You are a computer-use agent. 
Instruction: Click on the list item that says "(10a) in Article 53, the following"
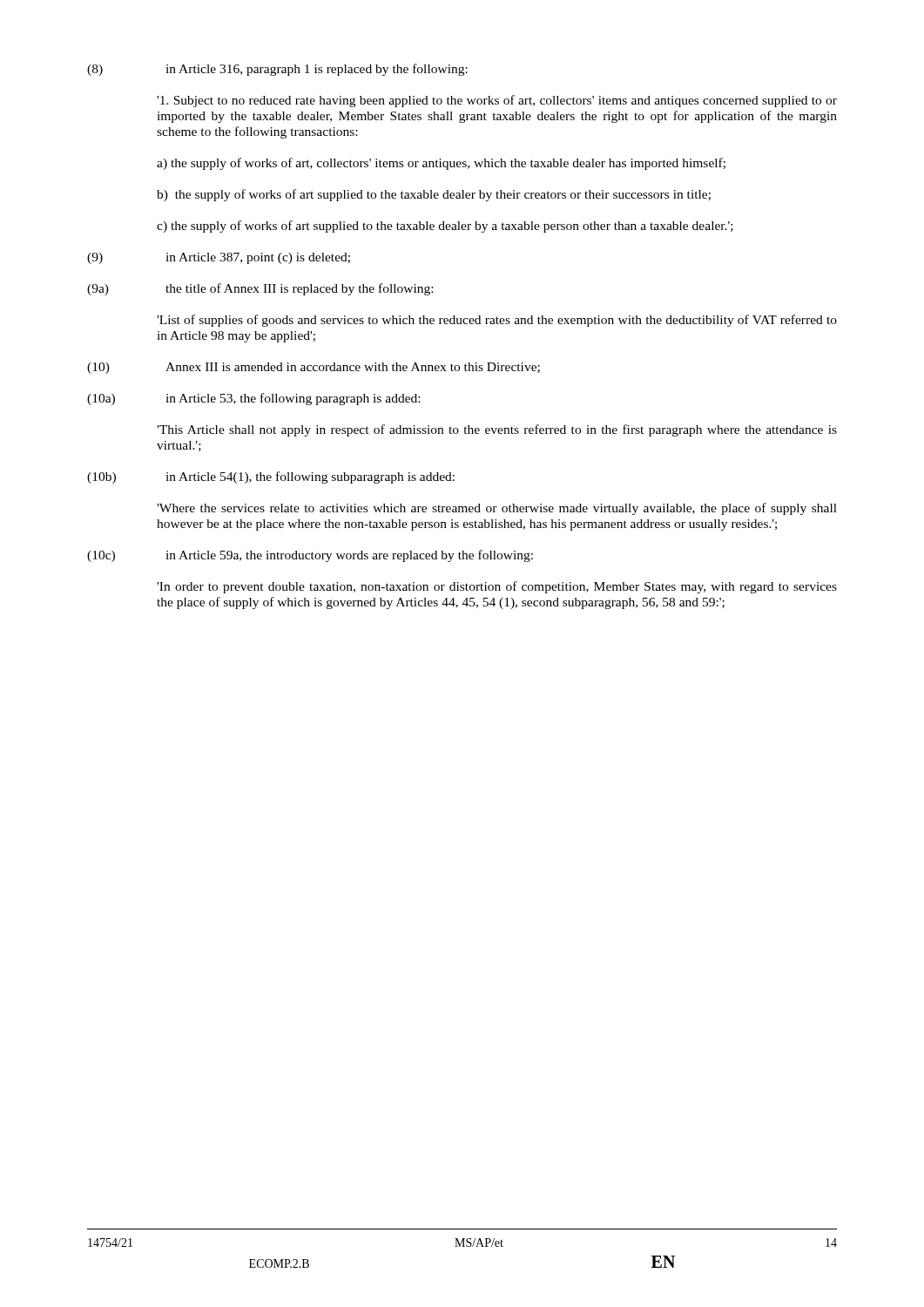pos(253,399)
